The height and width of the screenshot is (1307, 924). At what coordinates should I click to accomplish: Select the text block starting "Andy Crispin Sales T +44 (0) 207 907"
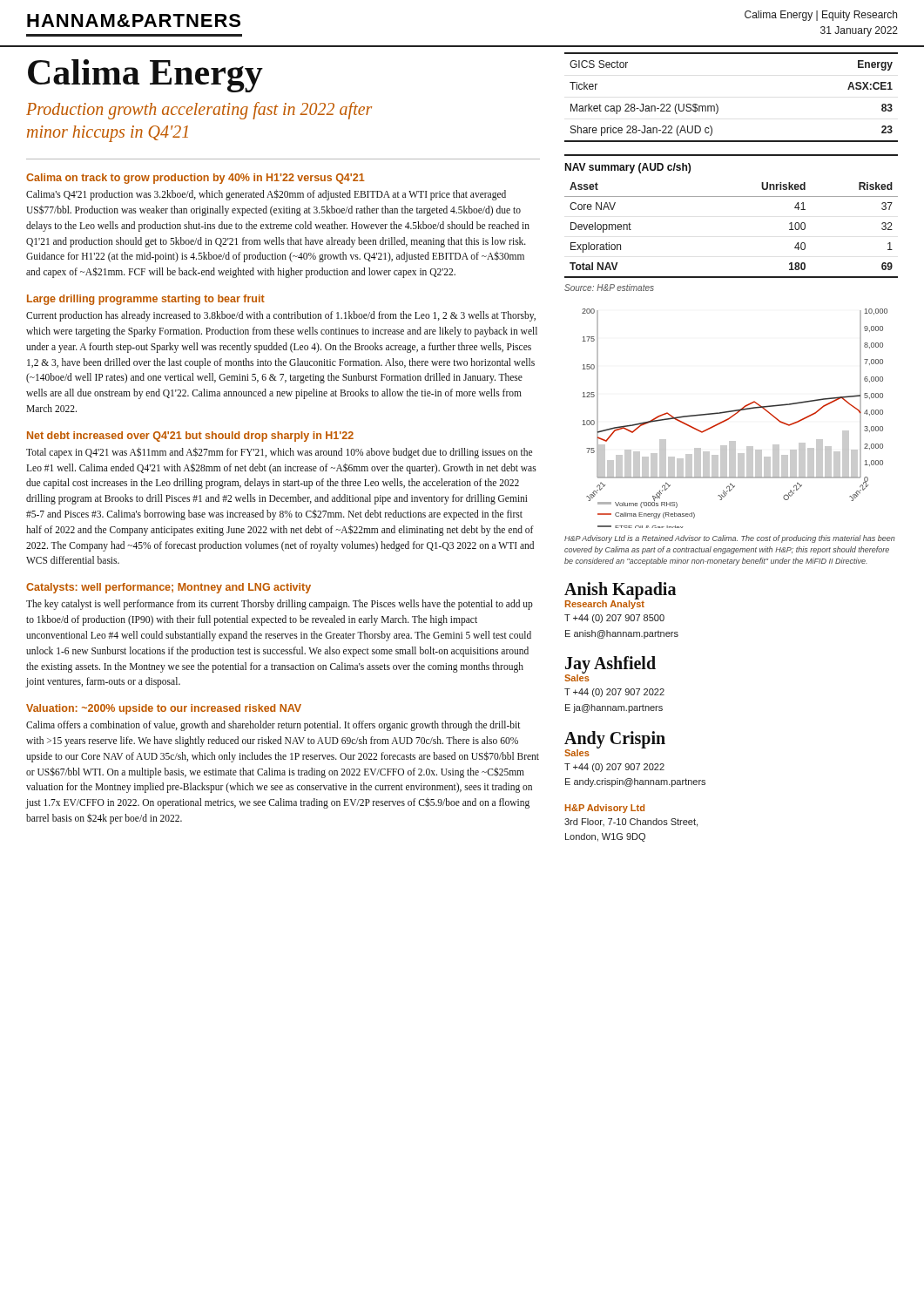(615, 744)
